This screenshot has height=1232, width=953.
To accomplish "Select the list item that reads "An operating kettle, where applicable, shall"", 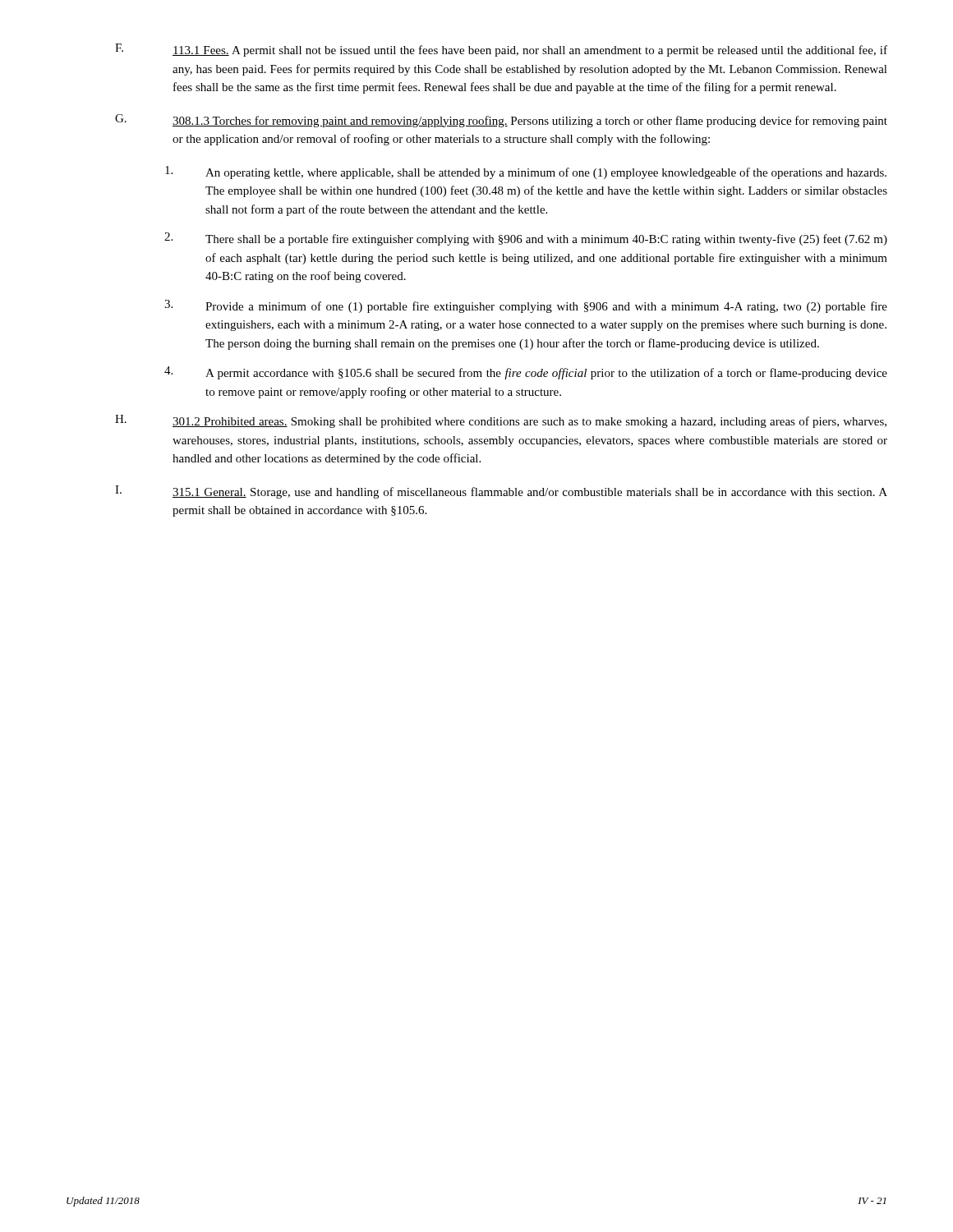I will (x=526, y=191).
